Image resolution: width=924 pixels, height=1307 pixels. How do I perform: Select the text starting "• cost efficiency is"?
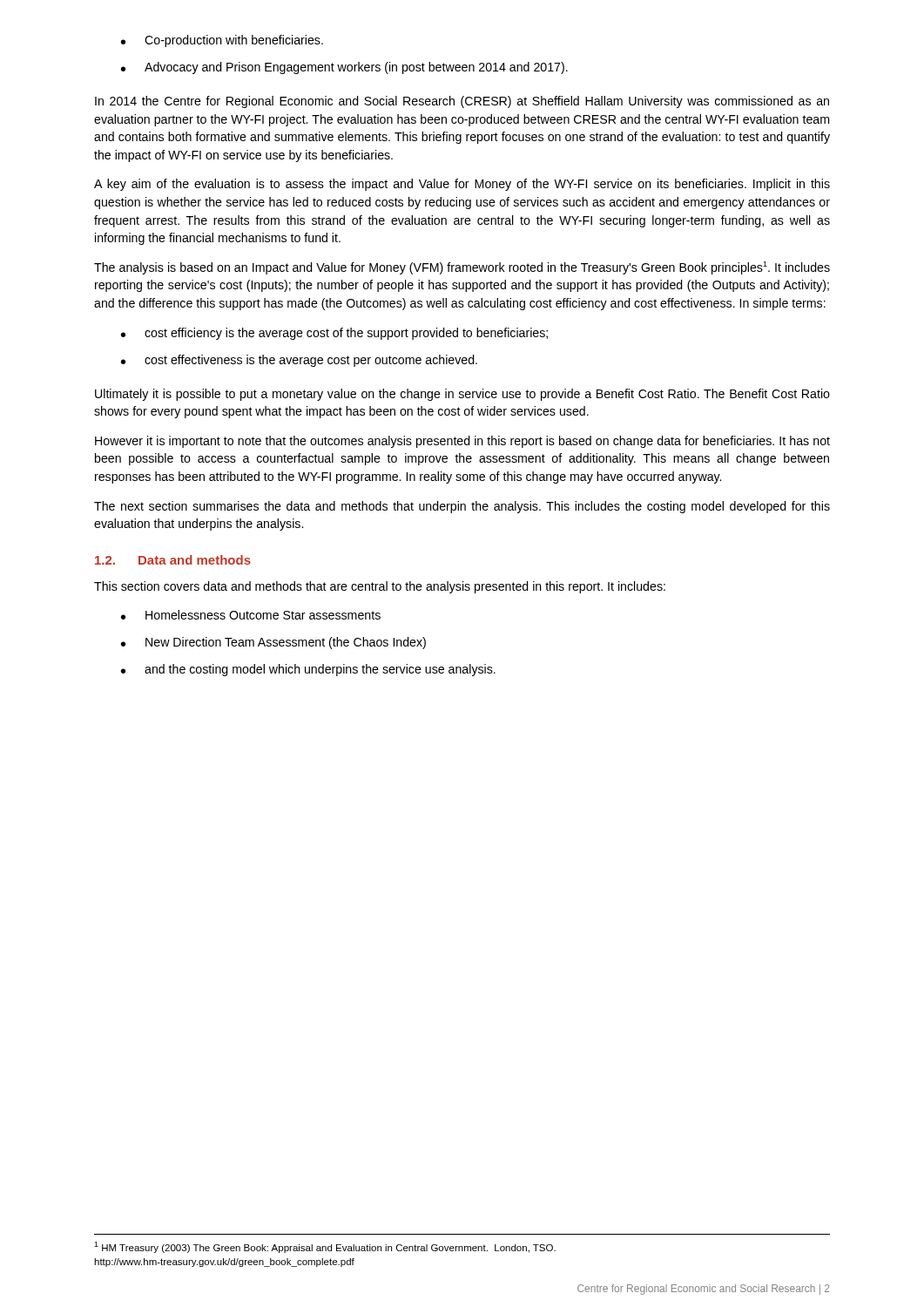475,335
